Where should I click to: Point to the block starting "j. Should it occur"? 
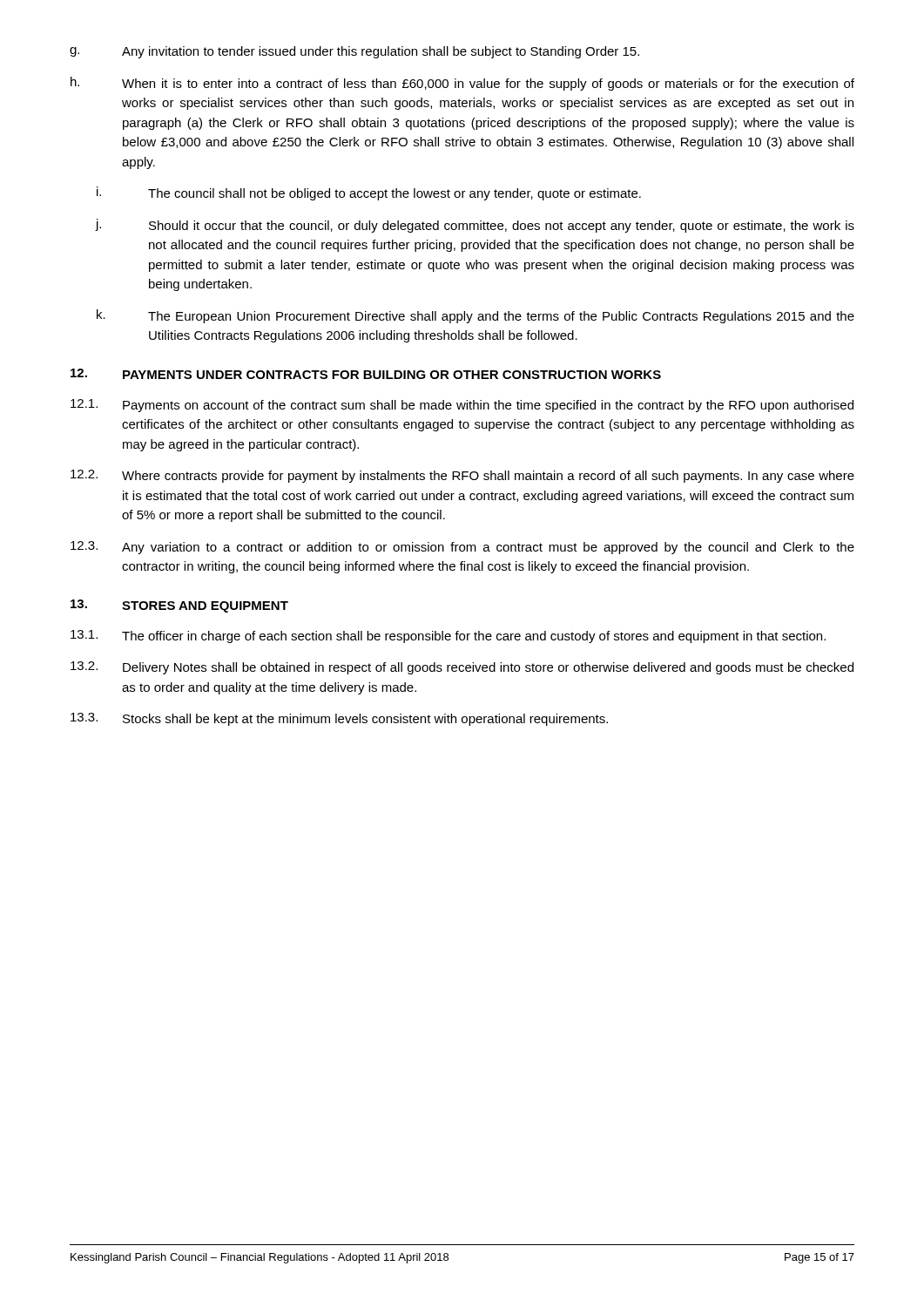475,255
